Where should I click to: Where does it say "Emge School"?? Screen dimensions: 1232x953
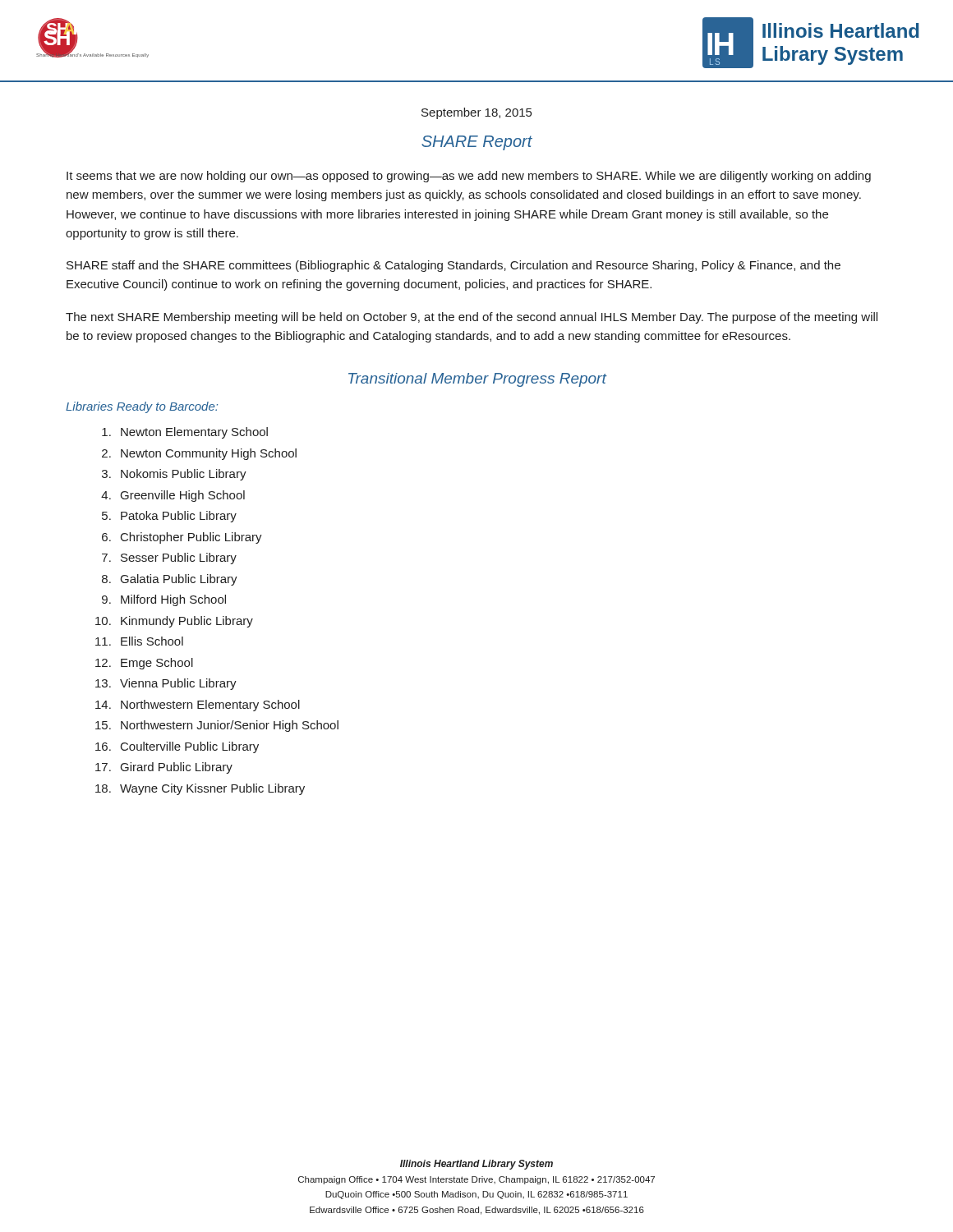pos(157,662)
